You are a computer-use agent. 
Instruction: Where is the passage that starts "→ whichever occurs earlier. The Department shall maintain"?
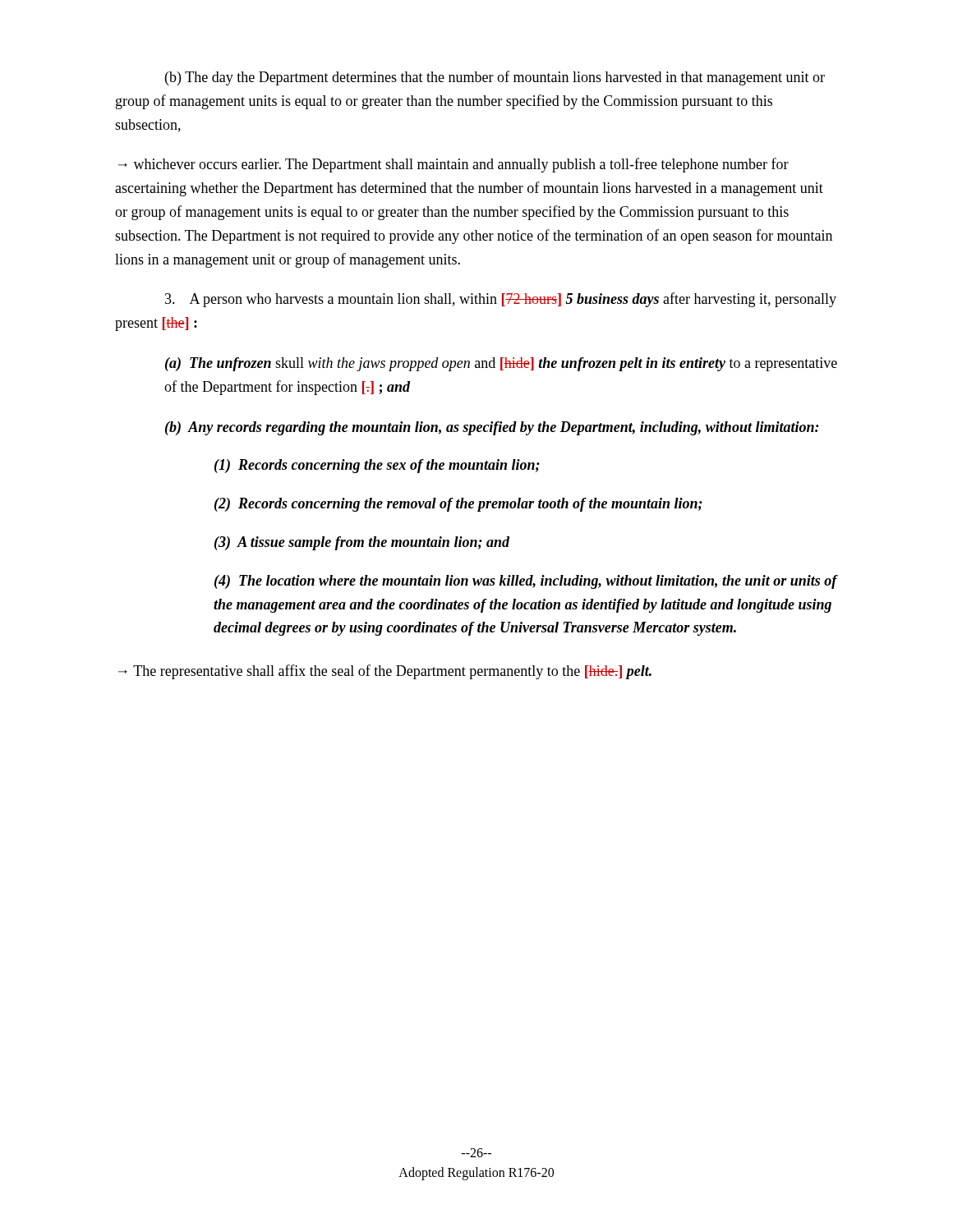pos(476,212)
